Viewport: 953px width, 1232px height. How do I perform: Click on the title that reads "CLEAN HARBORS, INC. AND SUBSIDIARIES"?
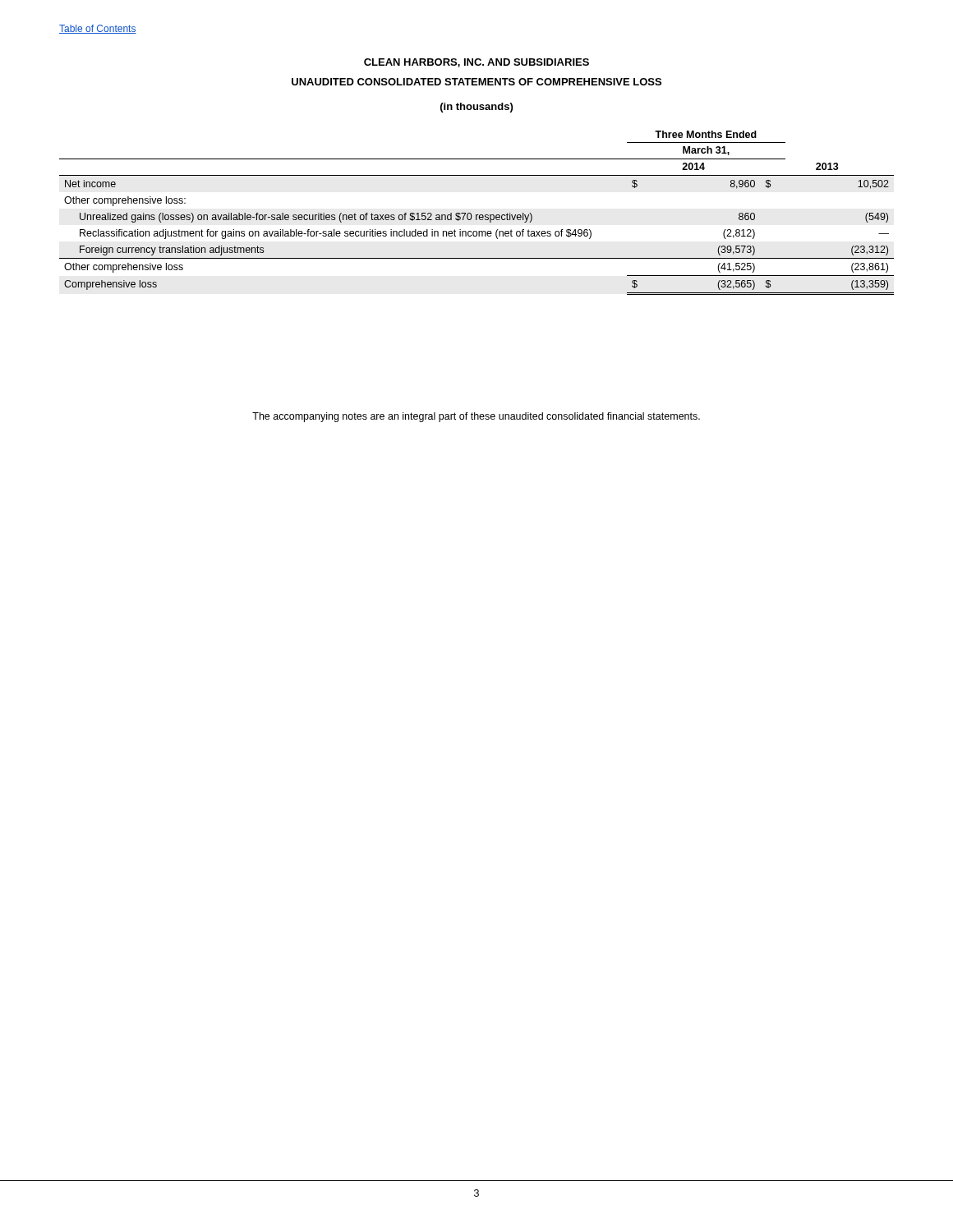476,62
